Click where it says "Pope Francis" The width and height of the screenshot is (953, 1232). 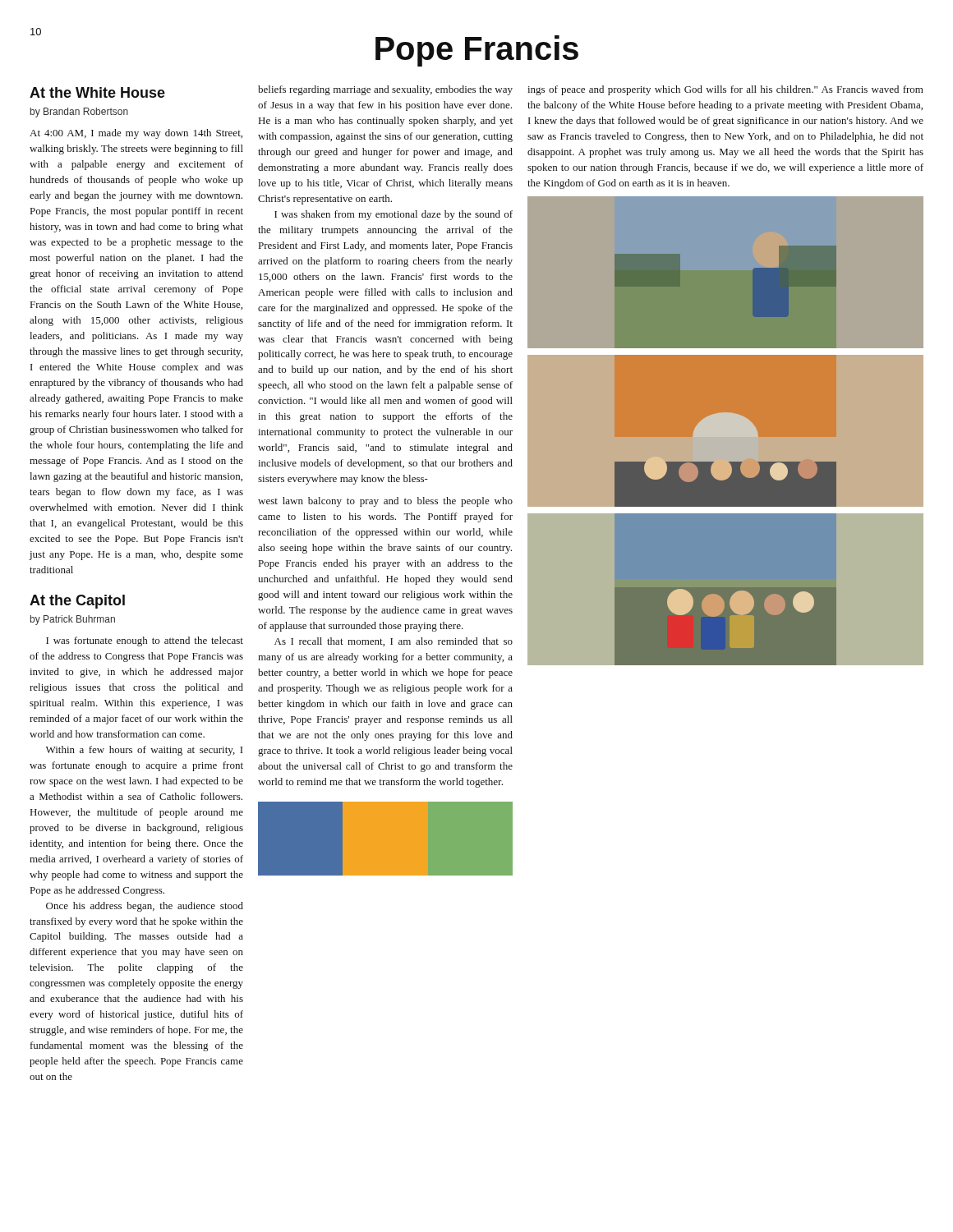pyautogui.click(x=476, y=48)
